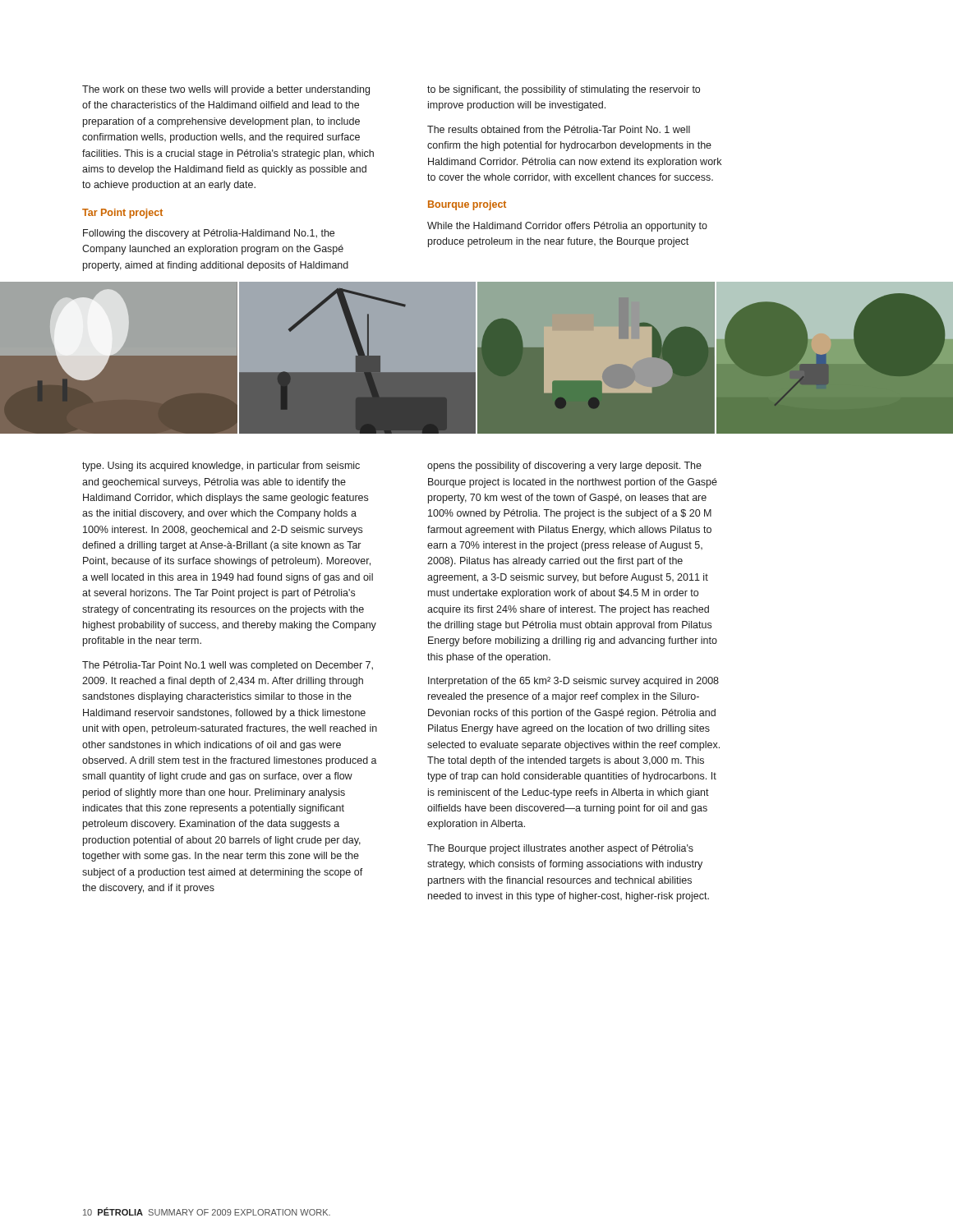
Task: Find the text block starting "opens the possibility of discovering"
Action: (x=575, y=562)
